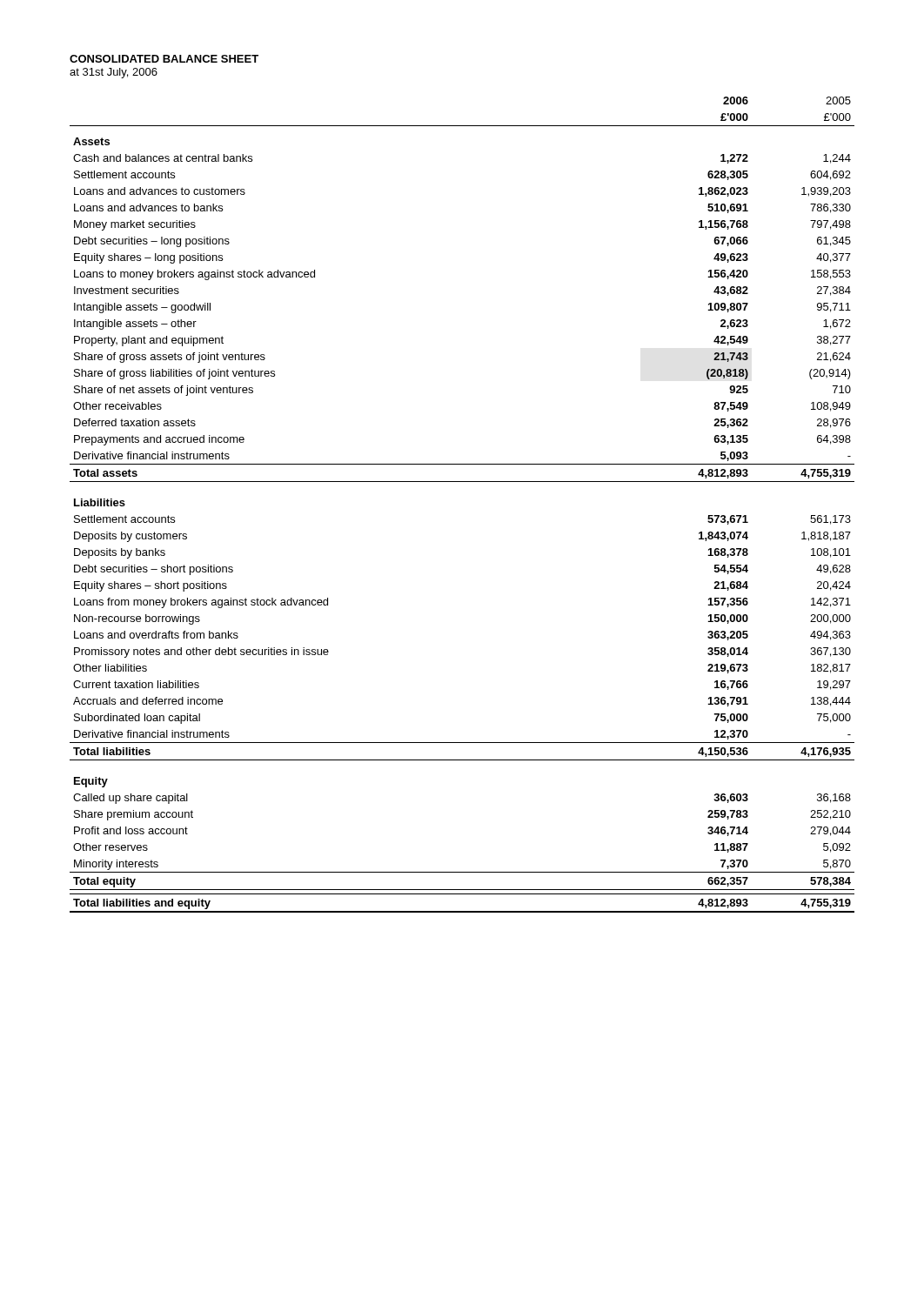Click on the table containing "Cash and balances"
Image resolution: width=924 pixels, height=1305 pixels.
click(x=462, y=502)
